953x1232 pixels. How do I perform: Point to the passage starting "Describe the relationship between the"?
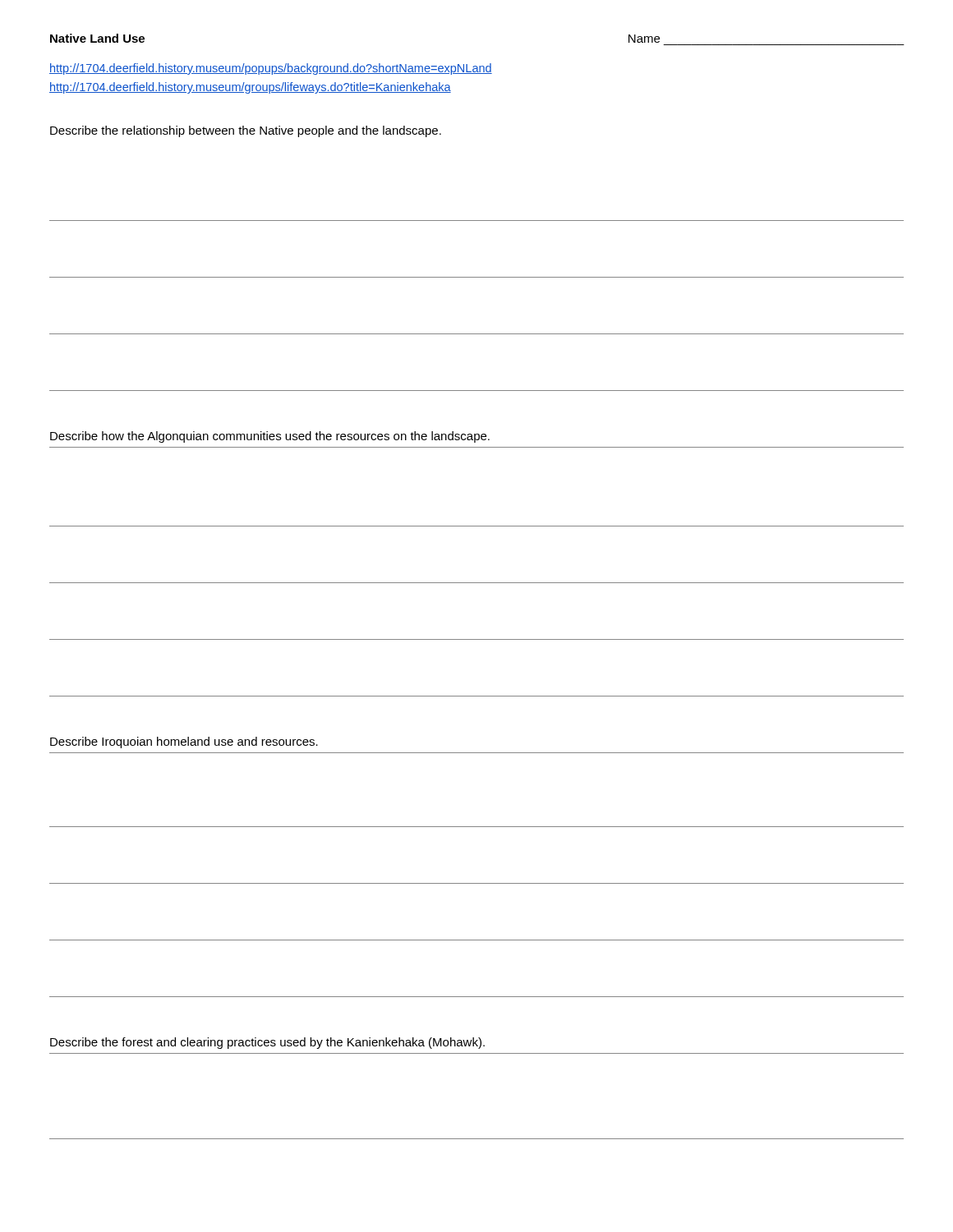click(x=246, y=130)
